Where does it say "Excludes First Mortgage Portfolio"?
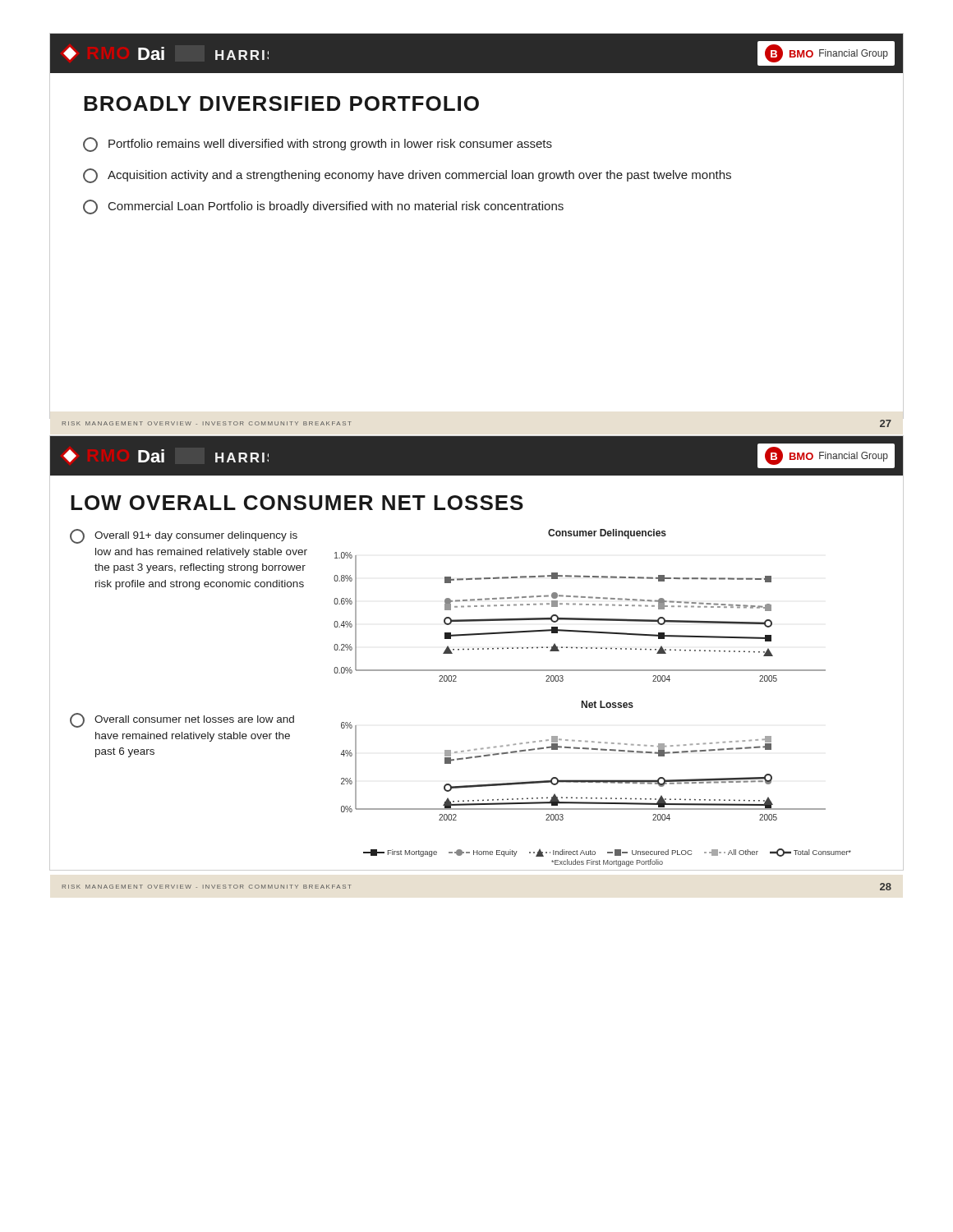This screenshot has width=953, height=1232. pyautogui.click(x=607, y=862)
